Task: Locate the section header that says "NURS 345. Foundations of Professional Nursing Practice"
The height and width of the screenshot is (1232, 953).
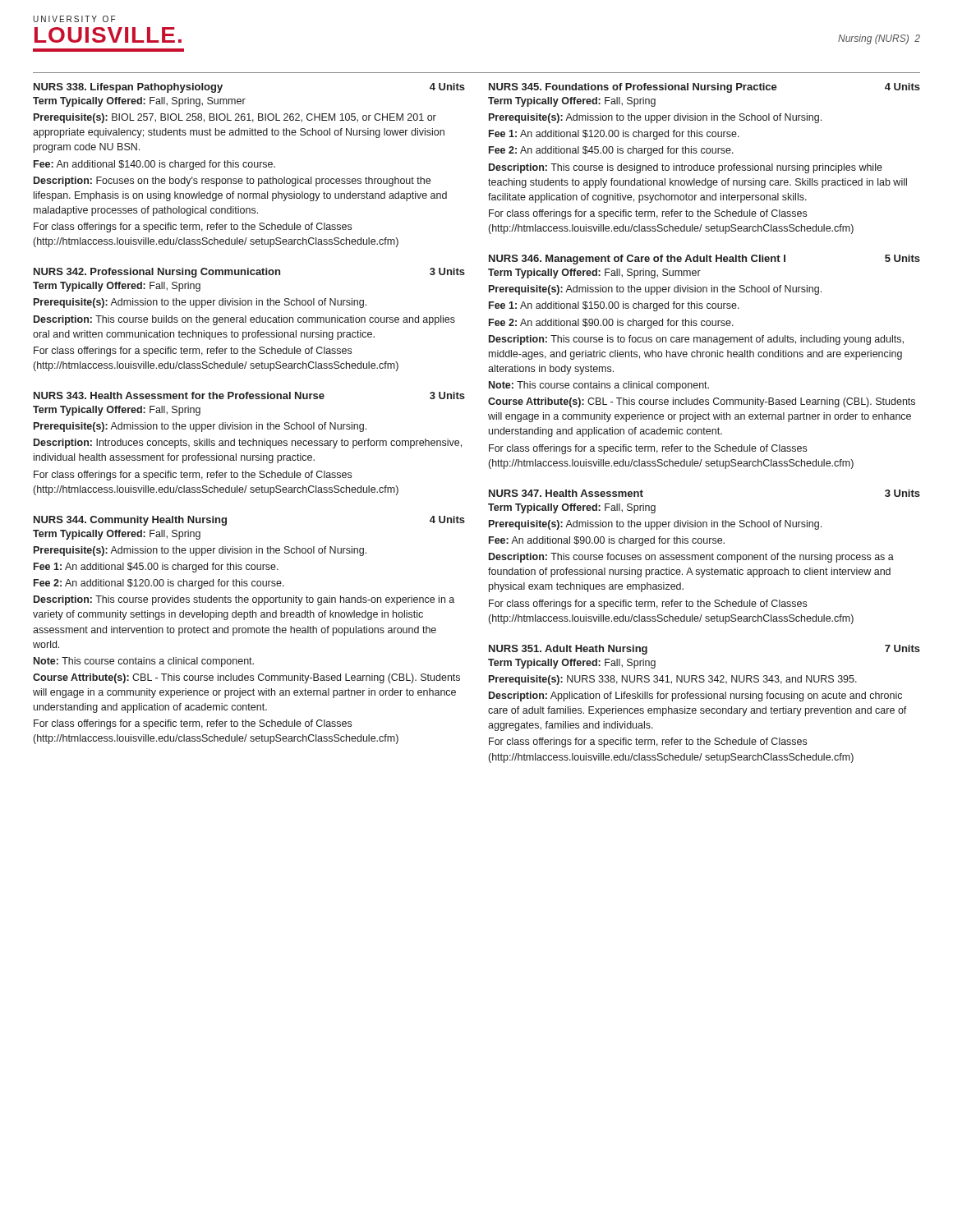Action: coord(704,87)
